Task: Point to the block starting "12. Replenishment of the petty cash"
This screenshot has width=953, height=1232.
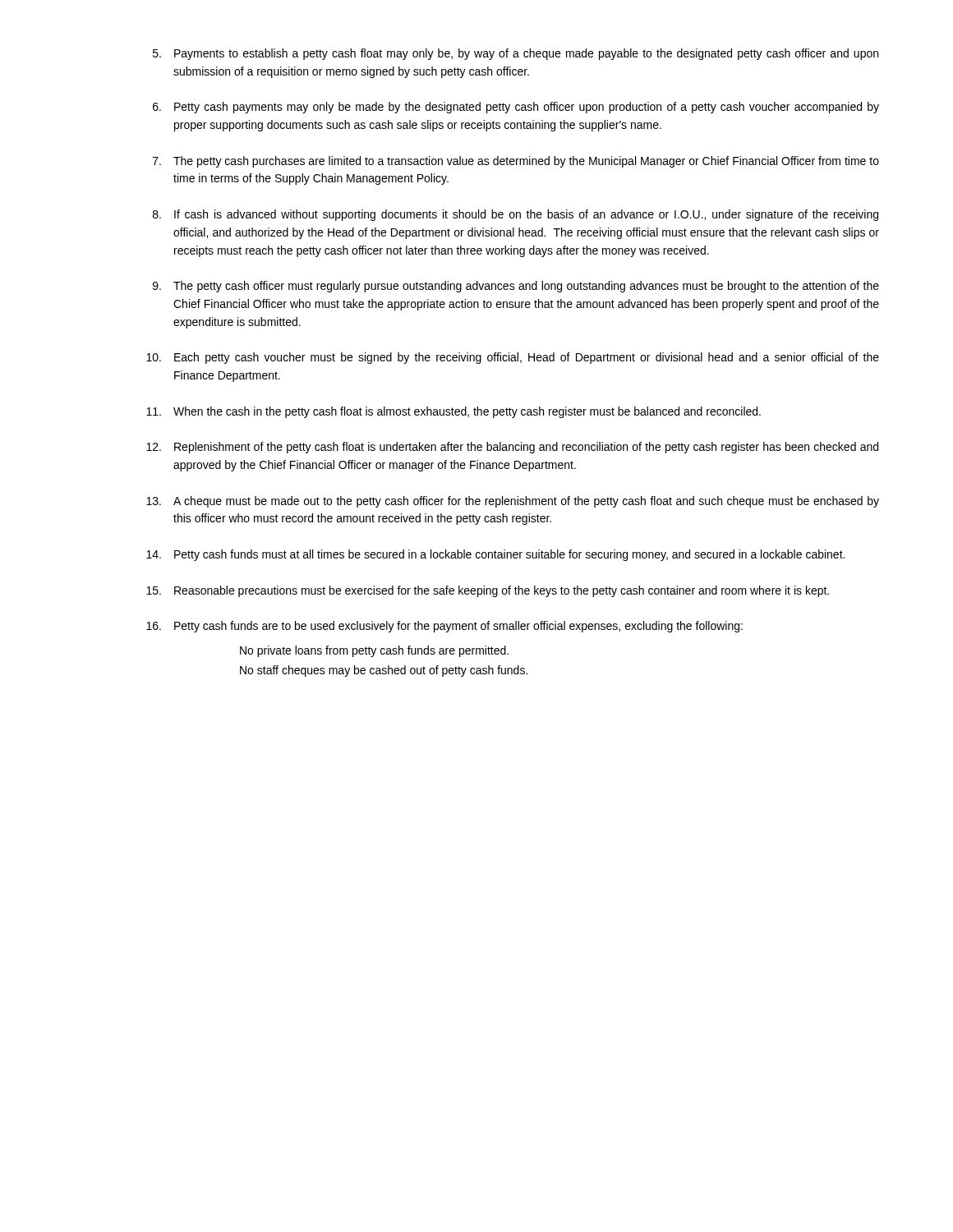Action: click(503, 457)
